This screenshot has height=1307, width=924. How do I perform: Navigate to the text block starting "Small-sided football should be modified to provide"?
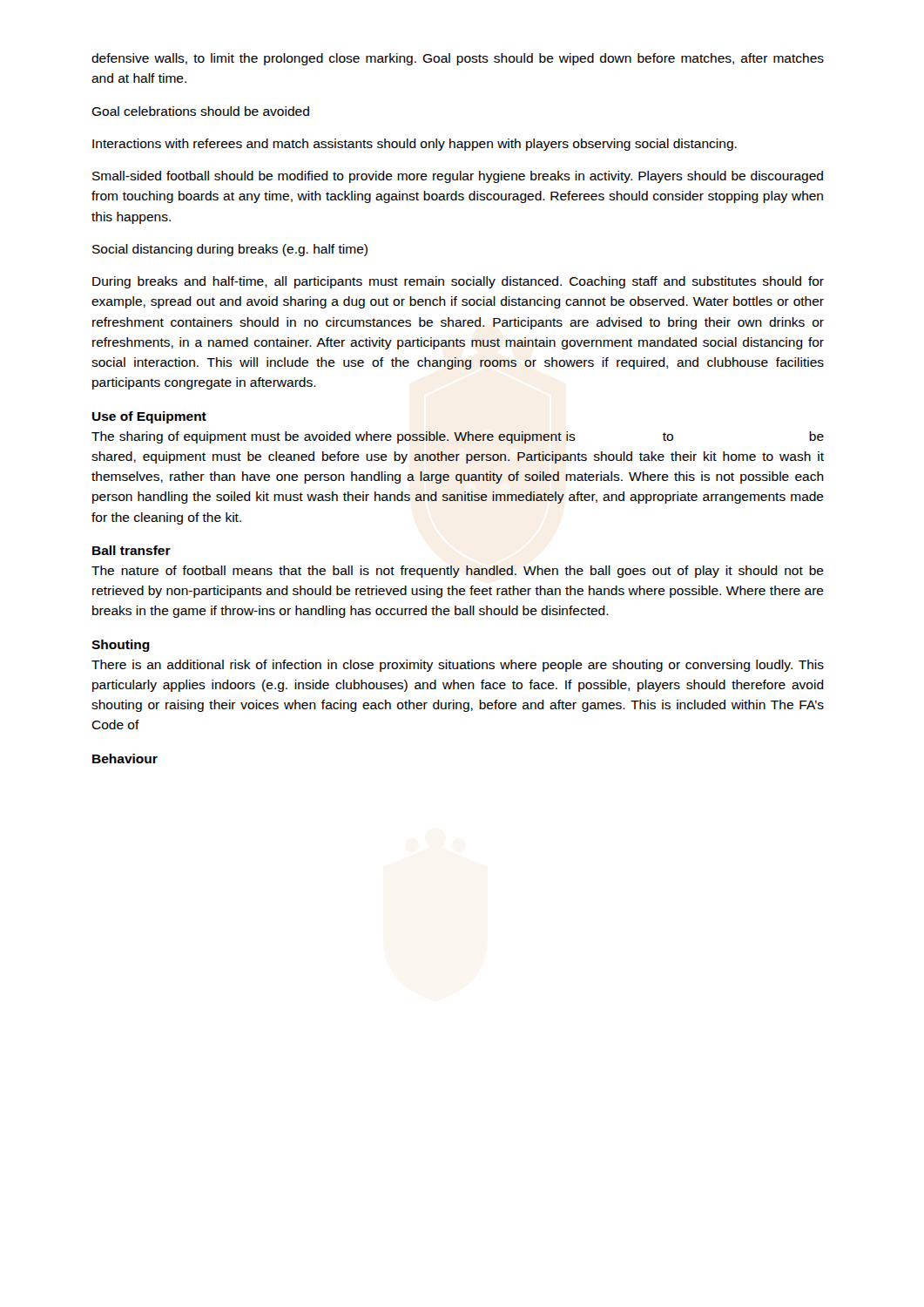[458, 196]
